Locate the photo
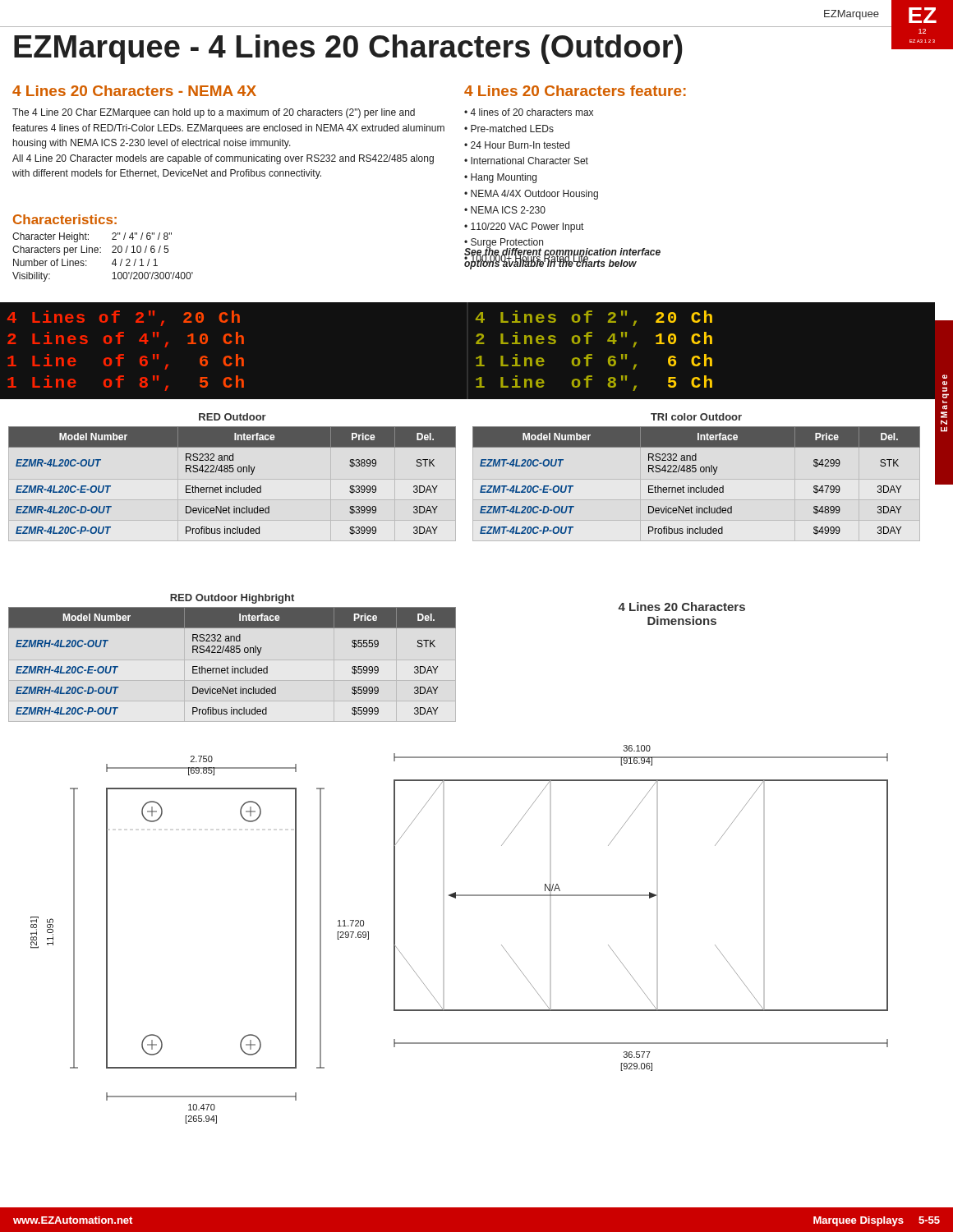953x1232 pixels. pos(467,351)
